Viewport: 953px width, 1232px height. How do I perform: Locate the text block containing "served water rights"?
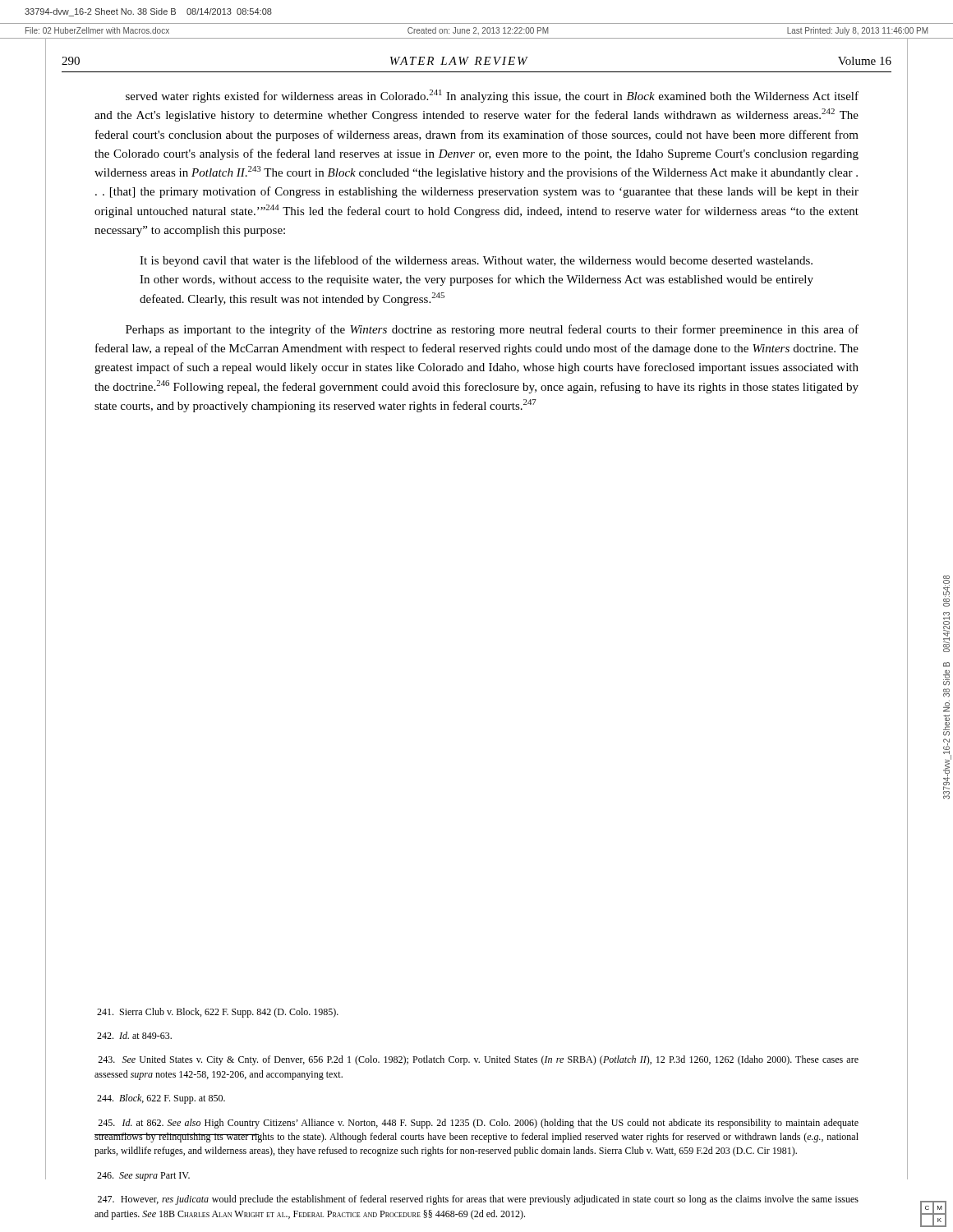click(476, 163)
